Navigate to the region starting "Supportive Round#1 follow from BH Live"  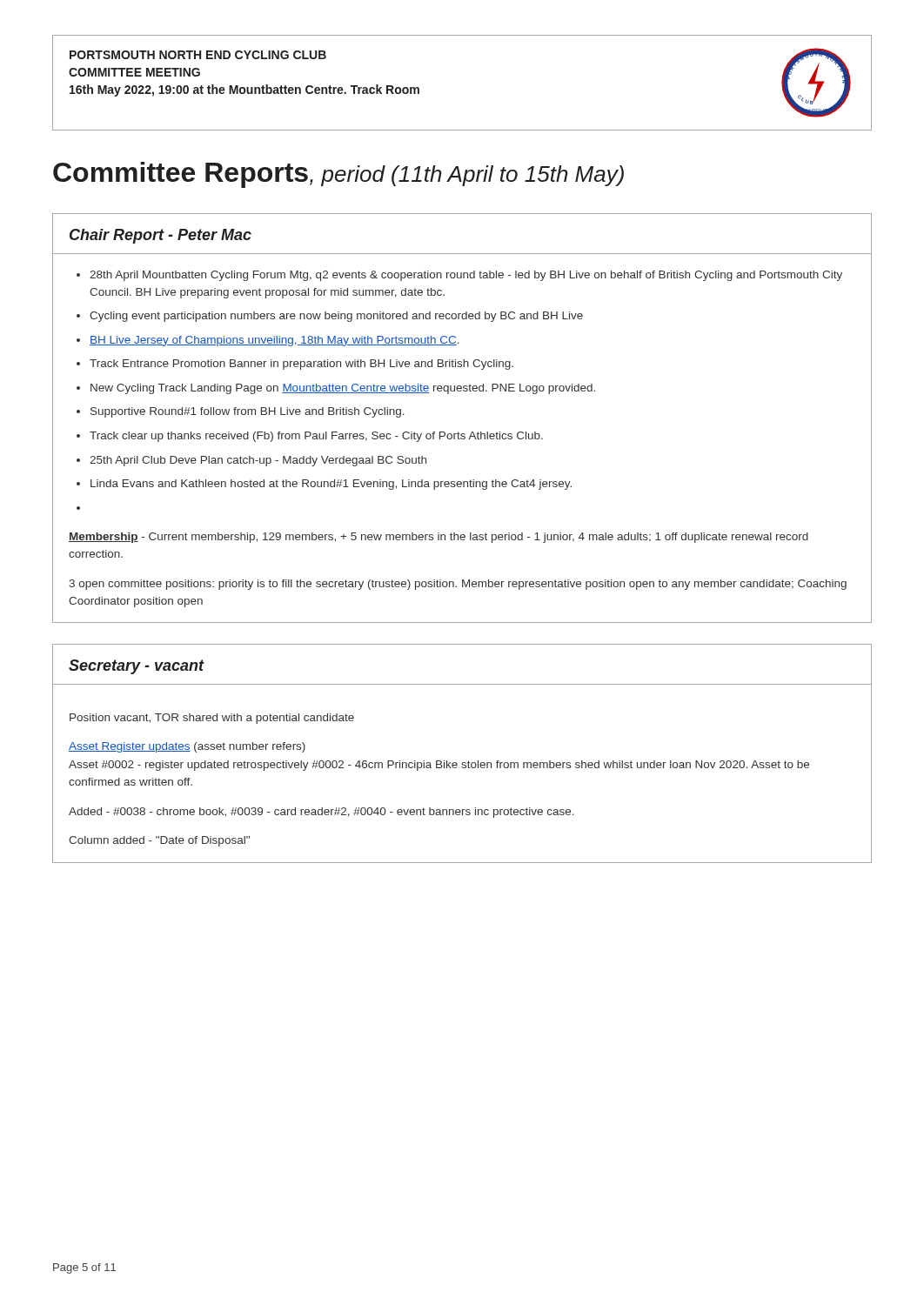pos(247,411)
